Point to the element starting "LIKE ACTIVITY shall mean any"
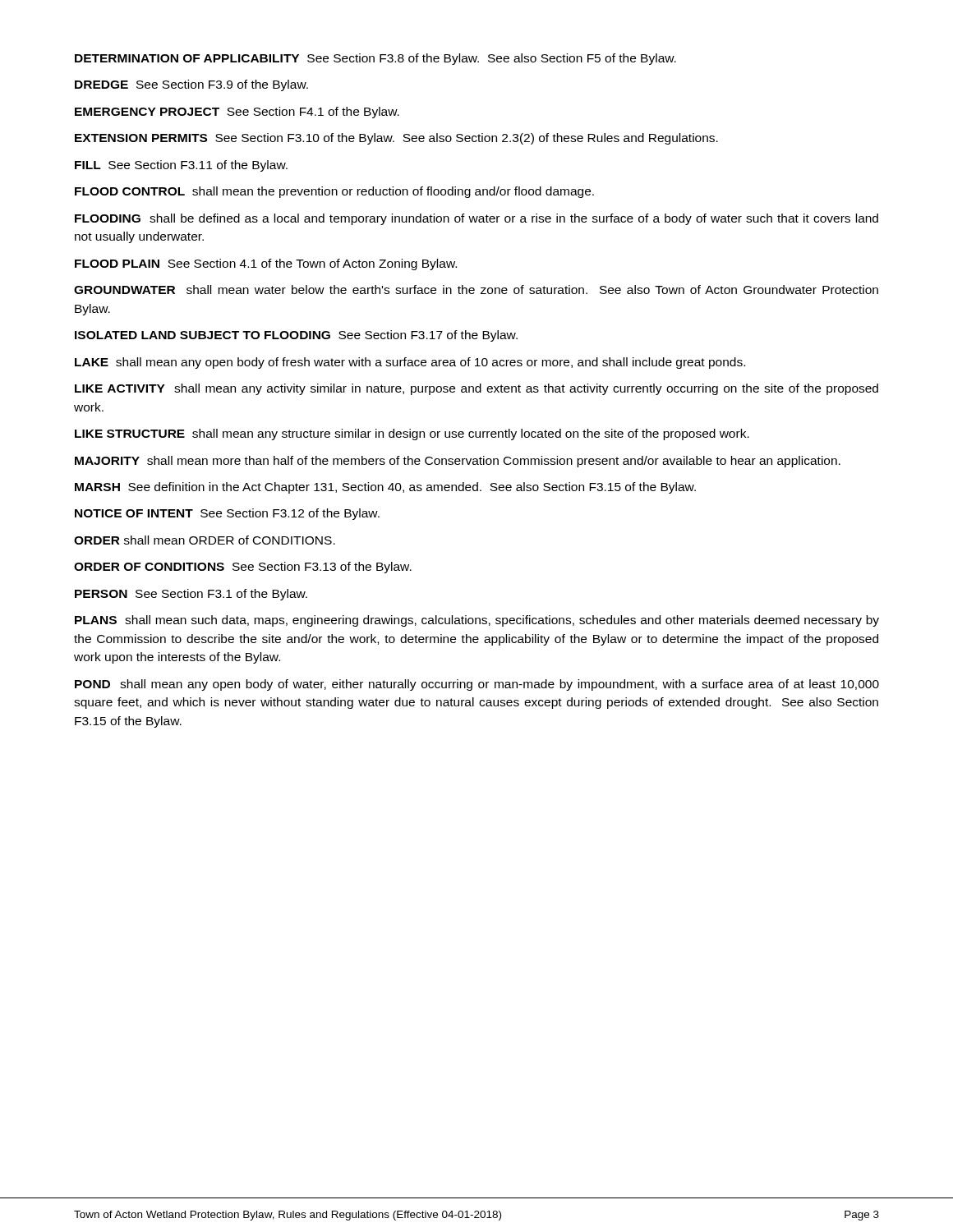Viewport: 953px width, 1232px height. 476,397
